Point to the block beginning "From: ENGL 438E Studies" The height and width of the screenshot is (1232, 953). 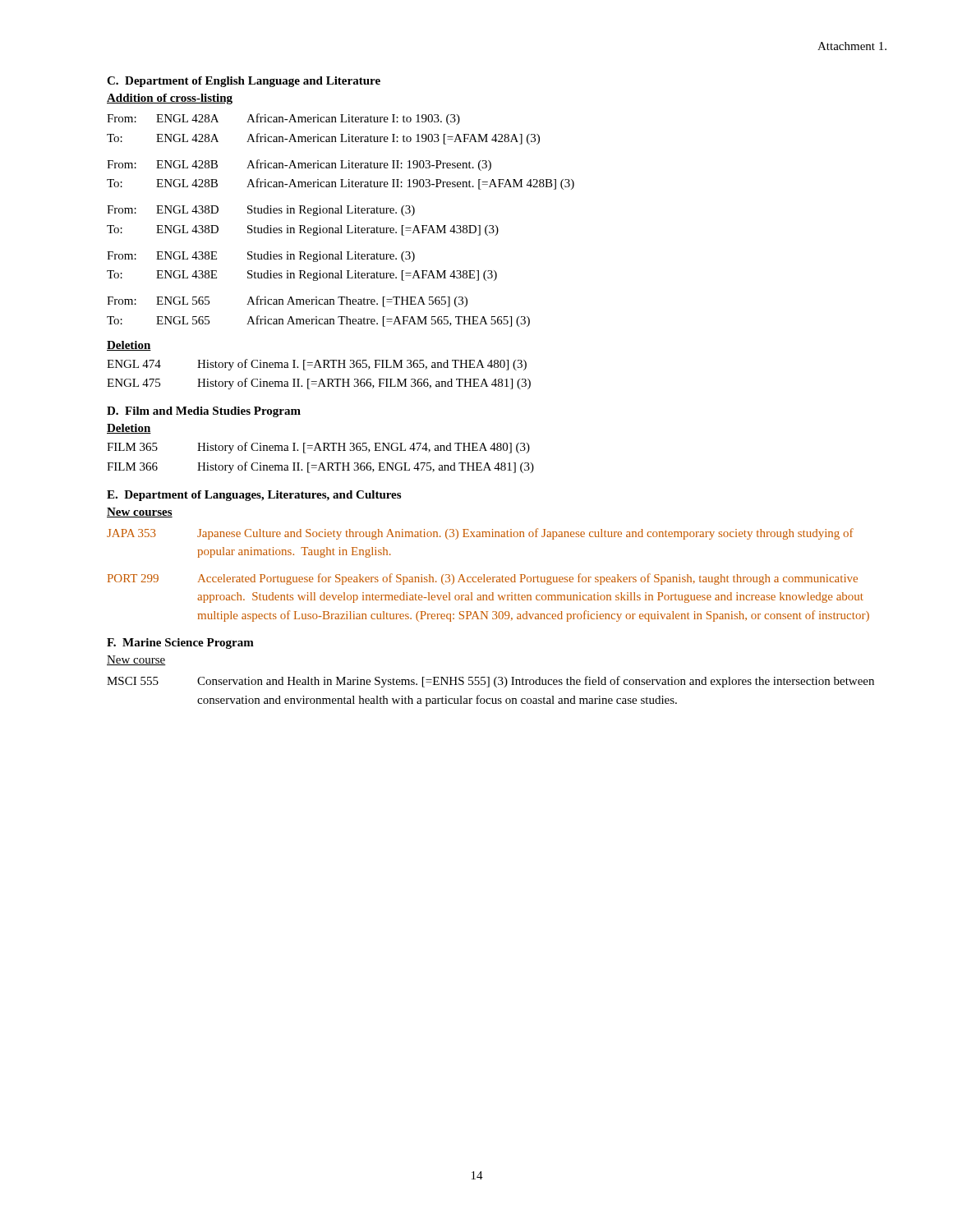261,257
